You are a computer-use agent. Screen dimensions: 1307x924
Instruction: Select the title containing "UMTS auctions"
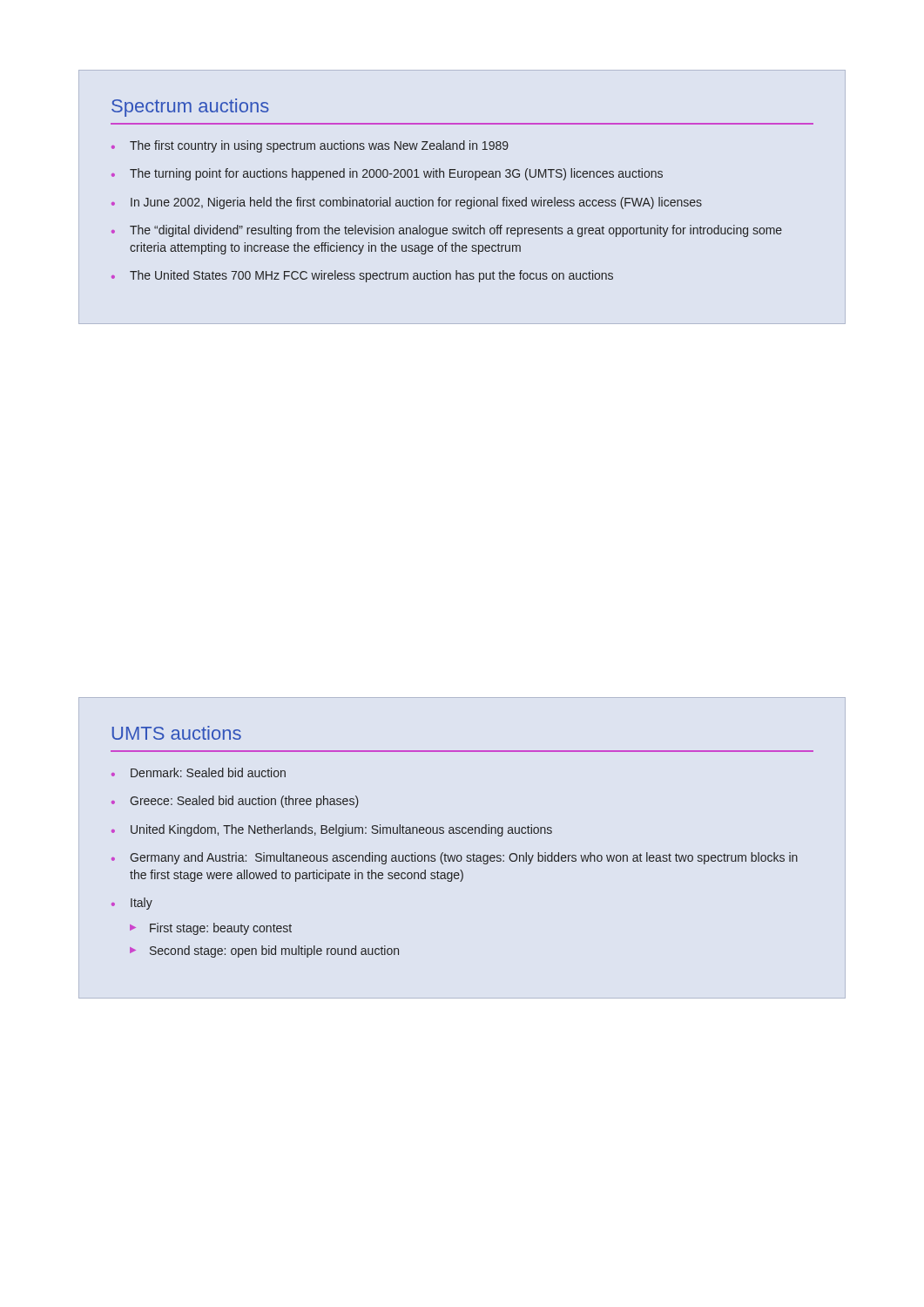[x=176, y=733]
